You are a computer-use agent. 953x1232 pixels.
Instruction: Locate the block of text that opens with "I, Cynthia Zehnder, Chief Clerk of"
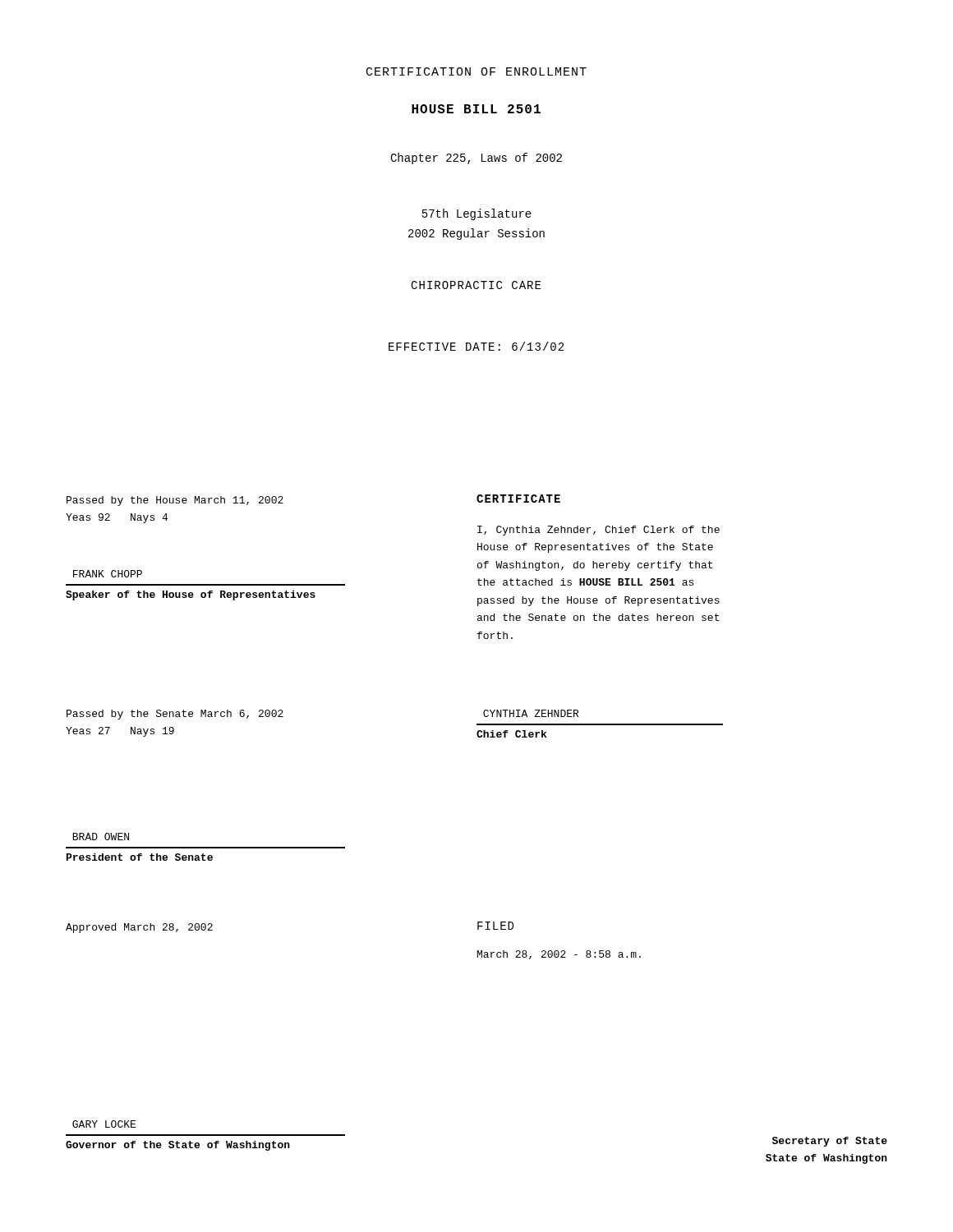(x=598, y=583)
